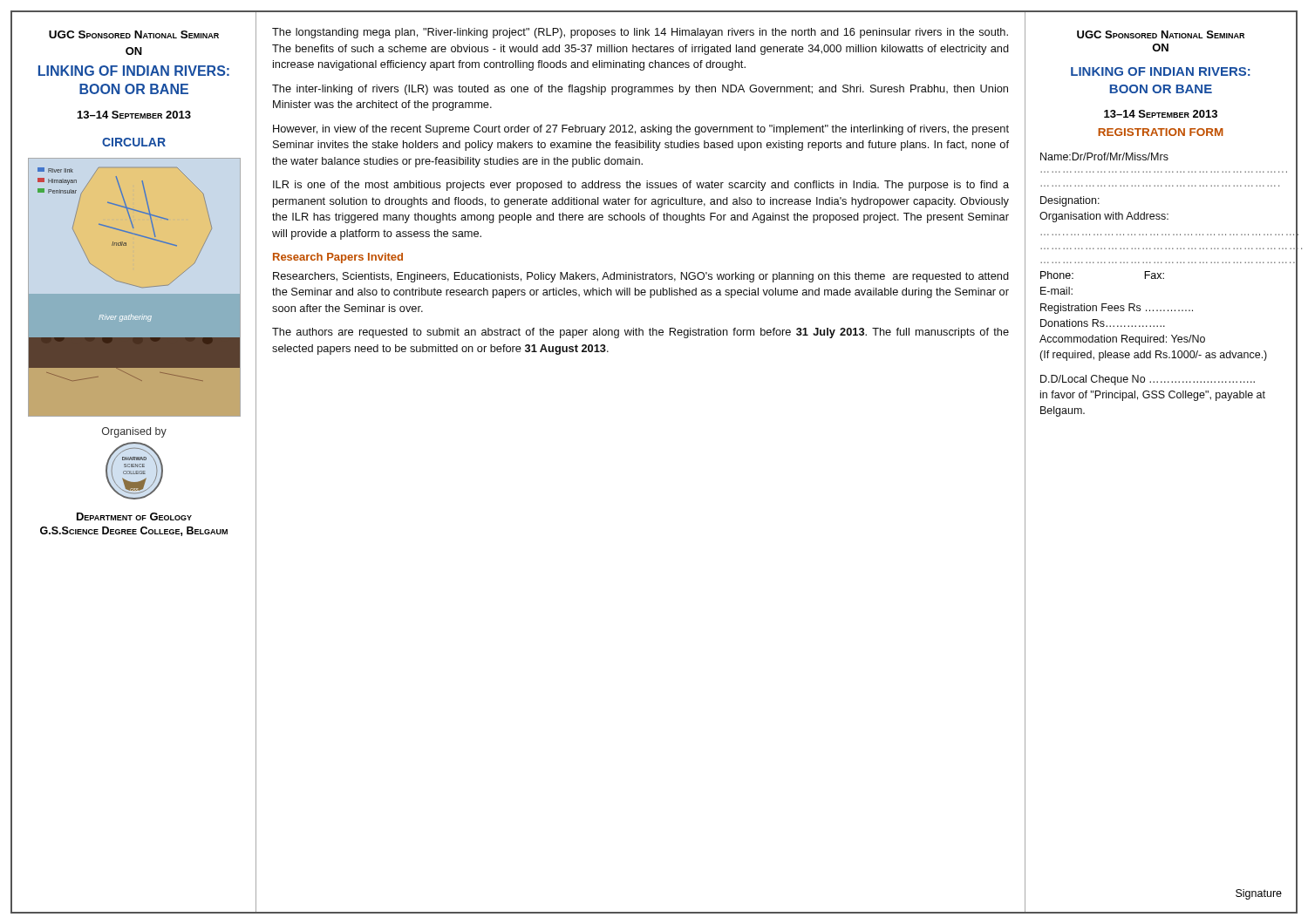This screenshot has width=1308, height=924.
Task: Click on the text containing "Registration Fees Rs ………….."
Action: point(1117,308)
